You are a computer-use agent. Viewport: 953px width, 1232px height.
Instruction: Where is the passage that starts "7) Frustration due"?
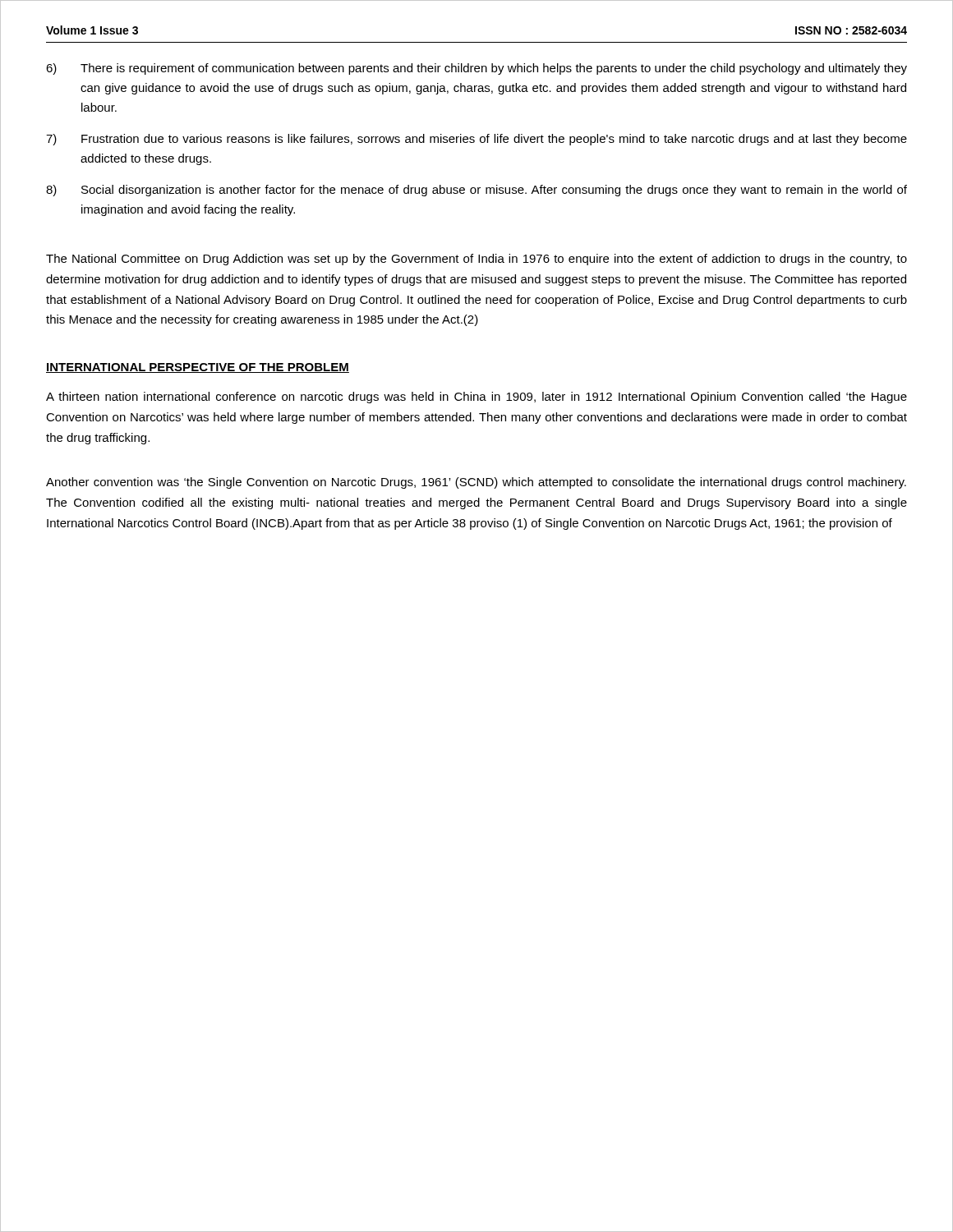476,149
